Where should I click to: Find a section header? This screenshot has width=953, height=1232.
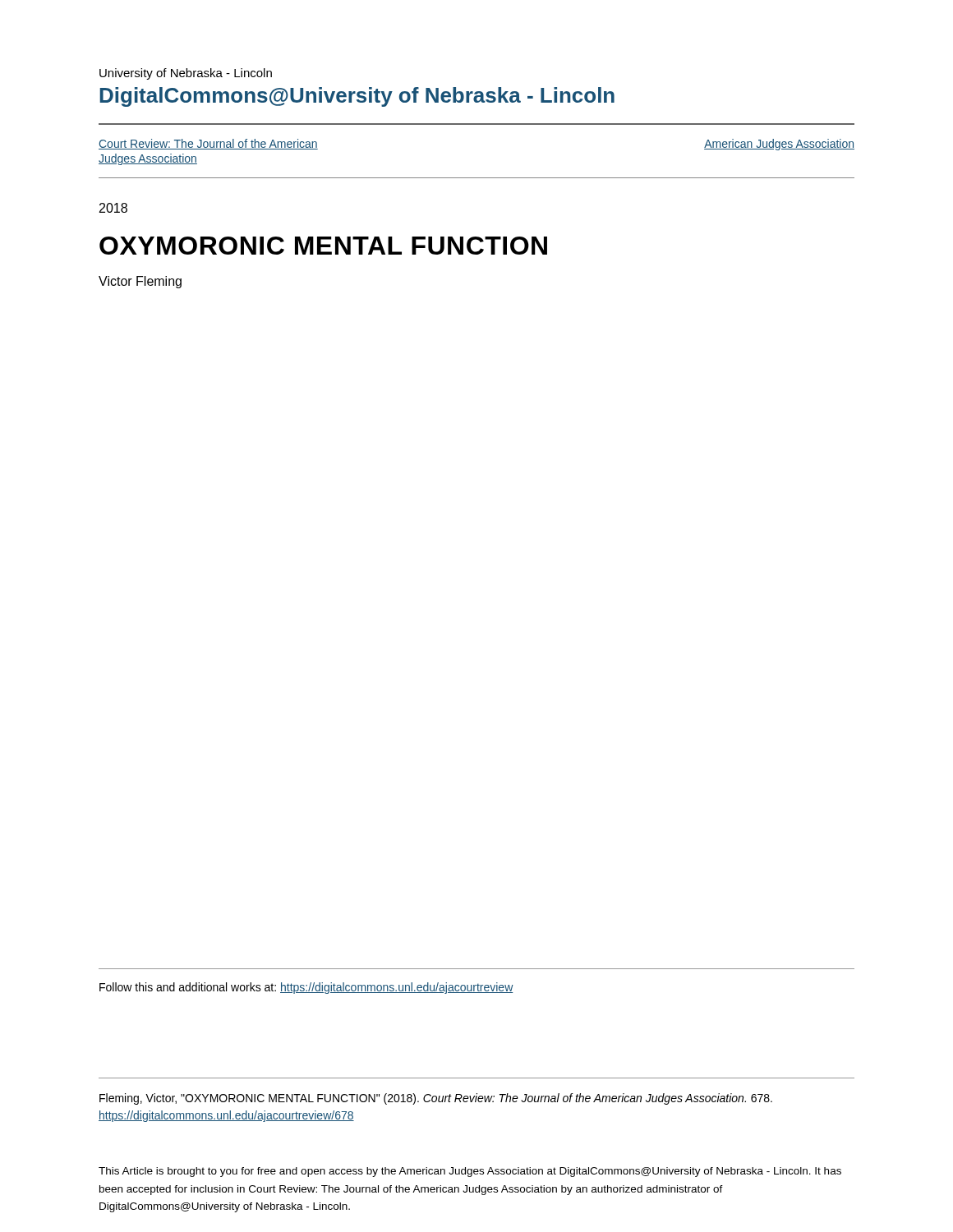(x=324, y=246)
